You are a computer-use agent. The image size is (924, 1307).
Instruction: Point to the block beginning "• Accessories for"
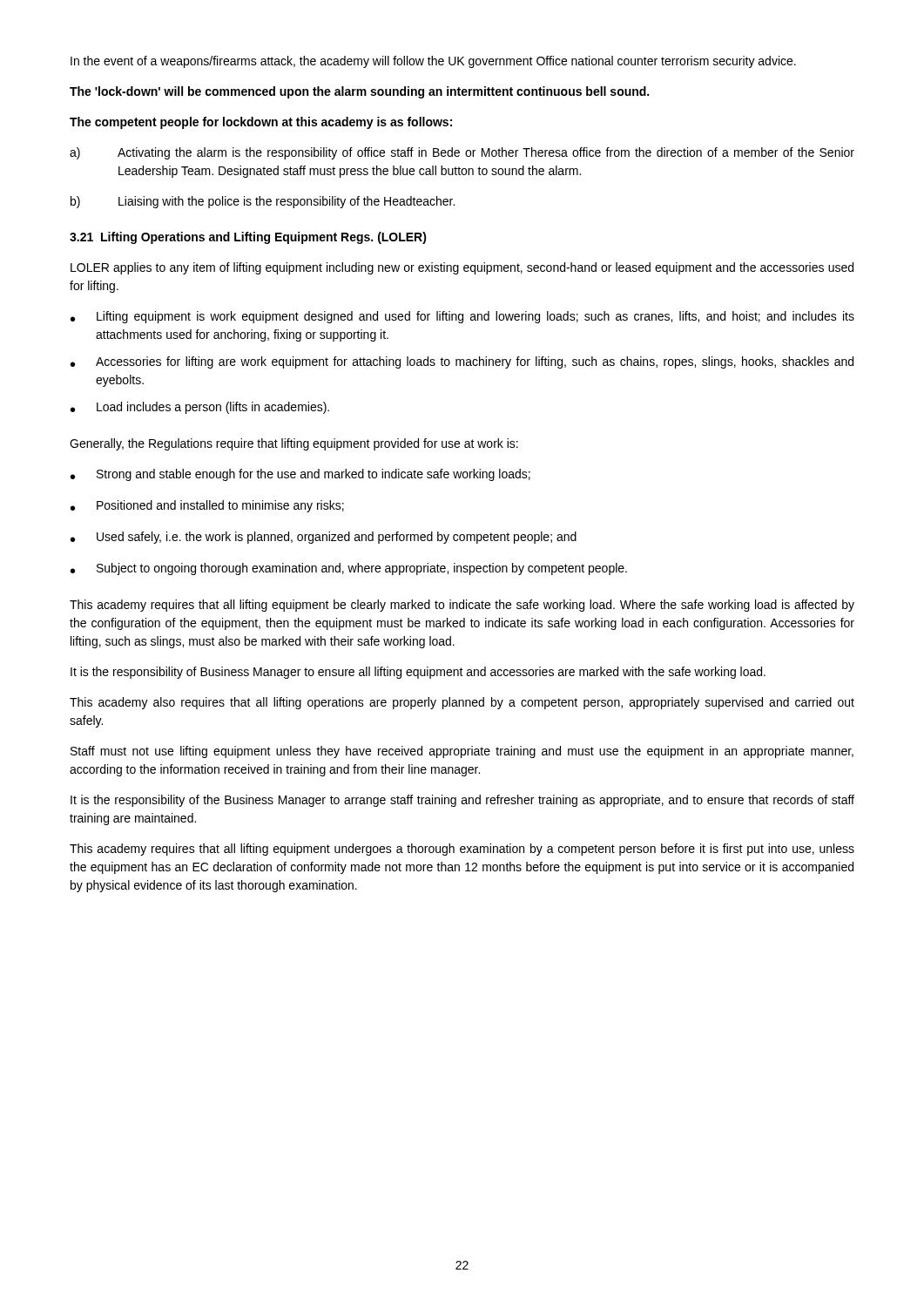(462, 371)
